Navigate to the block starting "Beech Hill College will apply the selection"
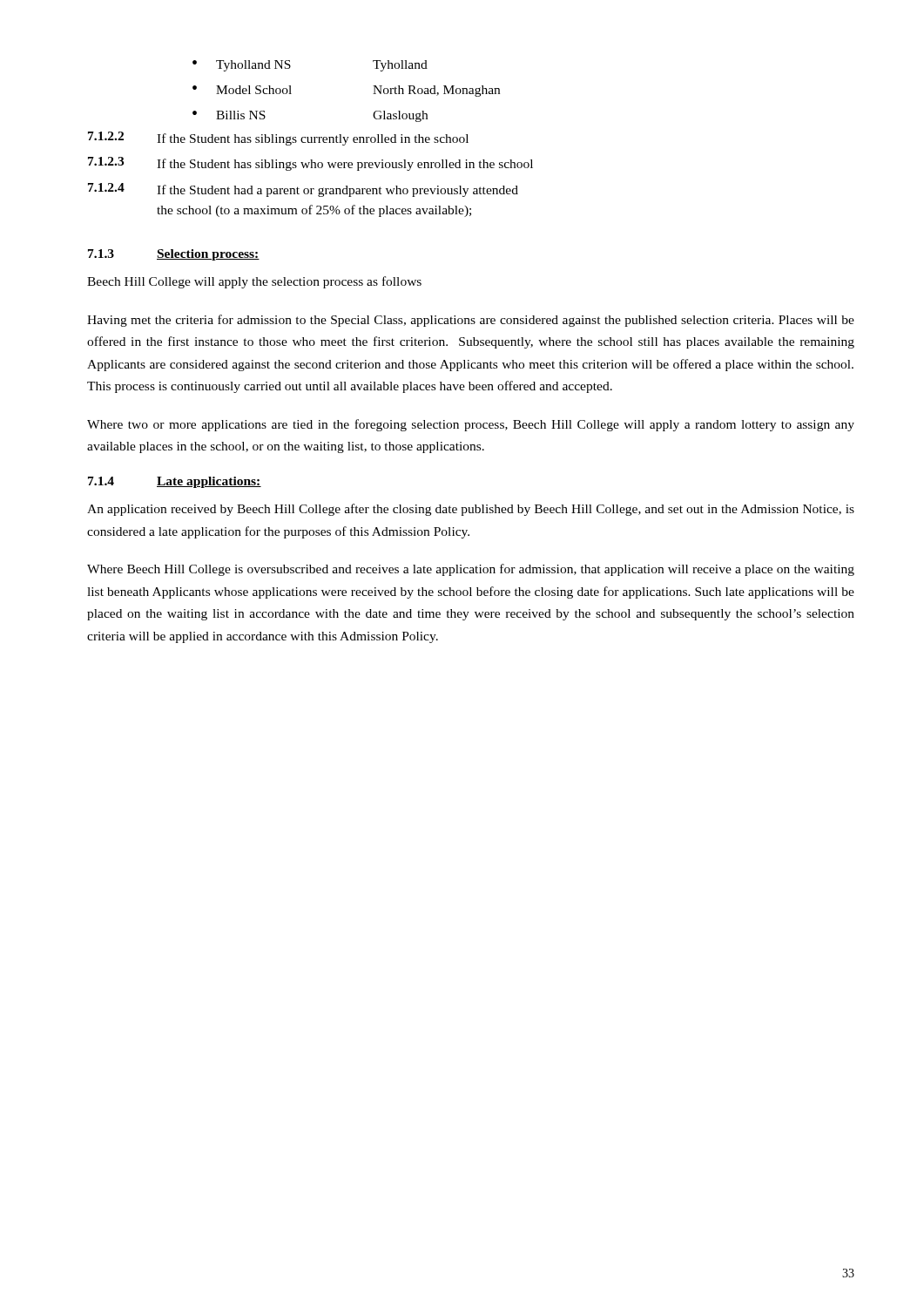Image resolution: width=924 pixels, height=1307 pixels. pos(255,281)
